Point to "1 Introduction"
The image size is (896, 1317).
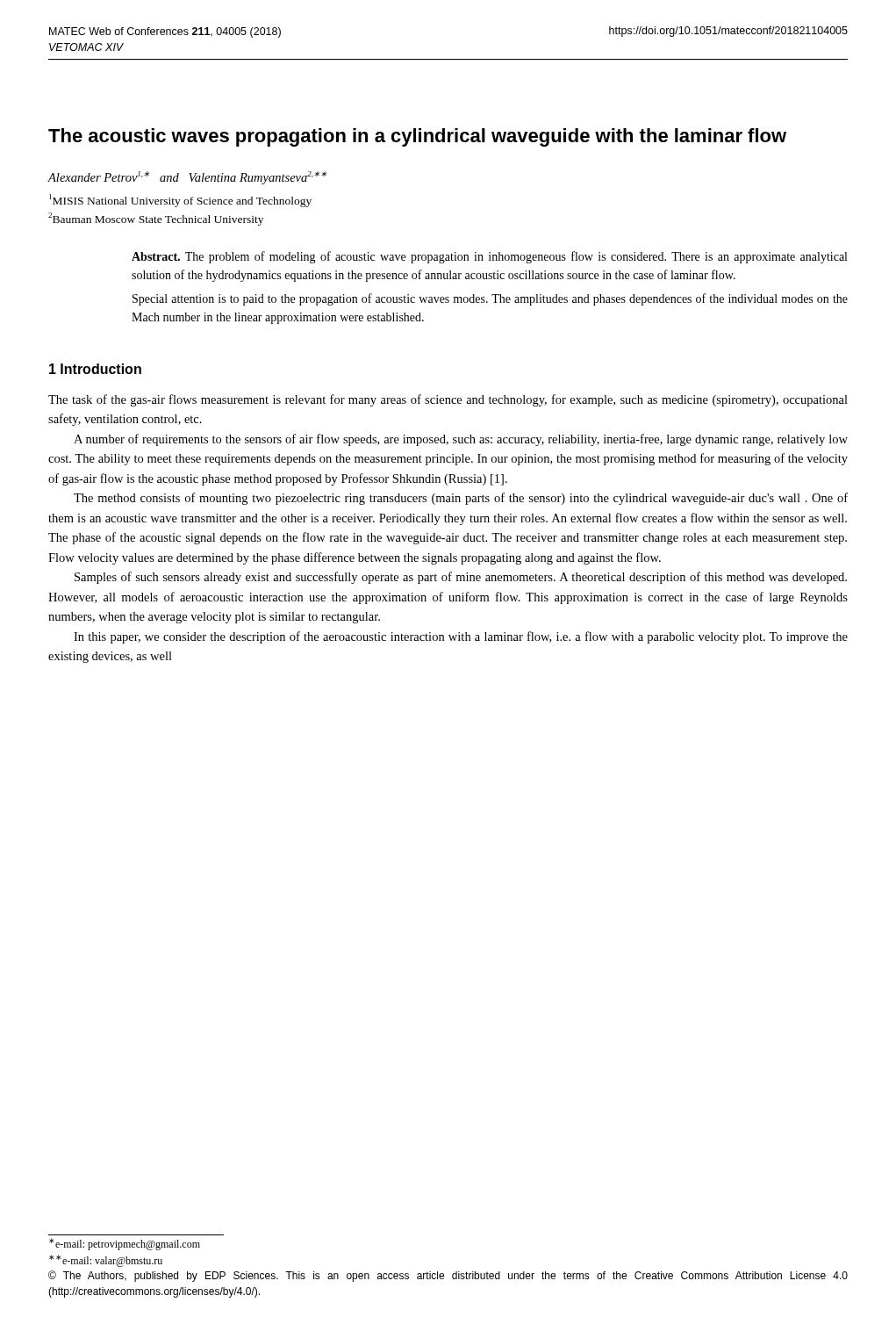click(95, 369)
